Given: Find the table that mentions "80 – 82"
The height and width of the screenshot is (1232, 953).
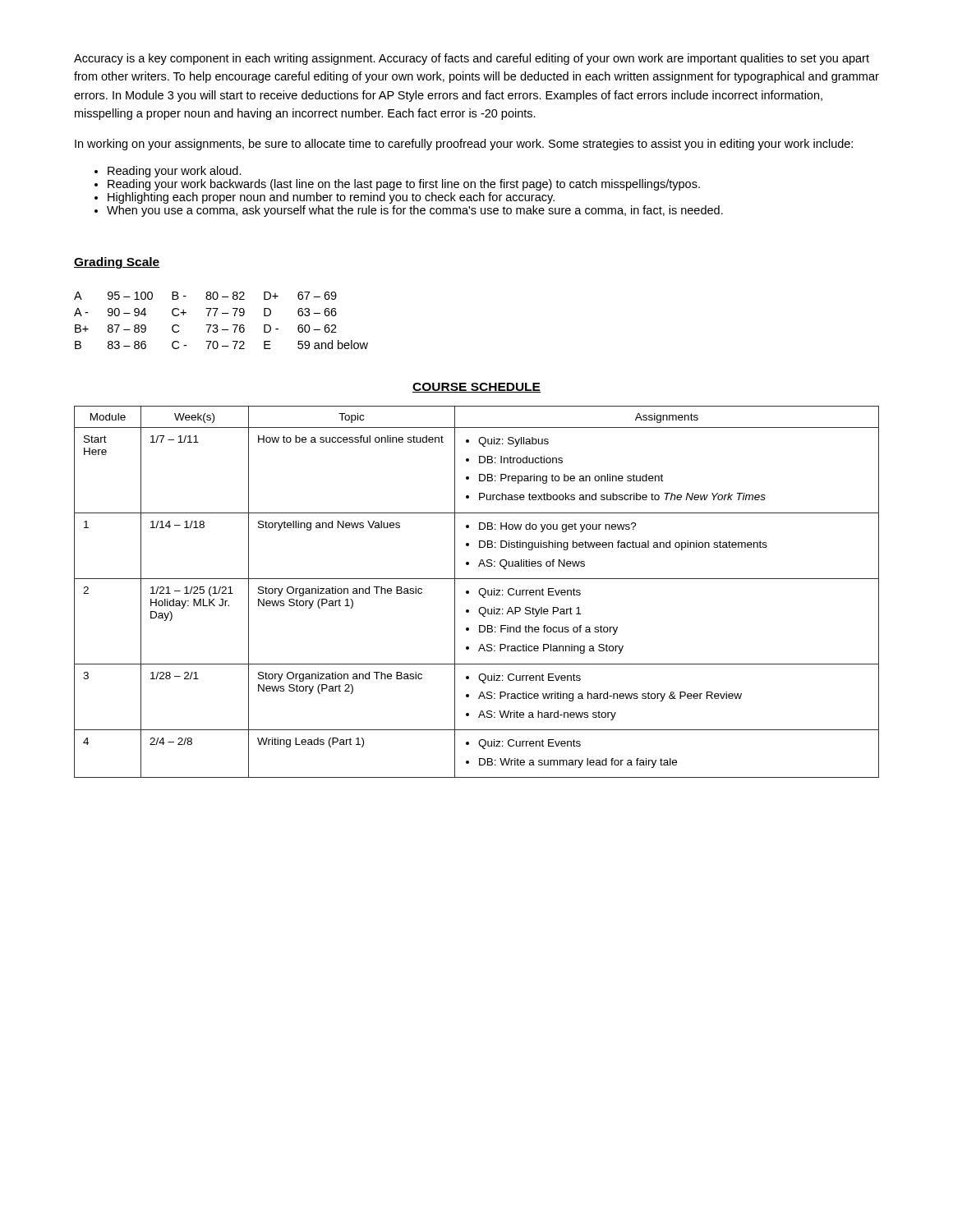Looking at the screenshot, I should pos(476,321).
